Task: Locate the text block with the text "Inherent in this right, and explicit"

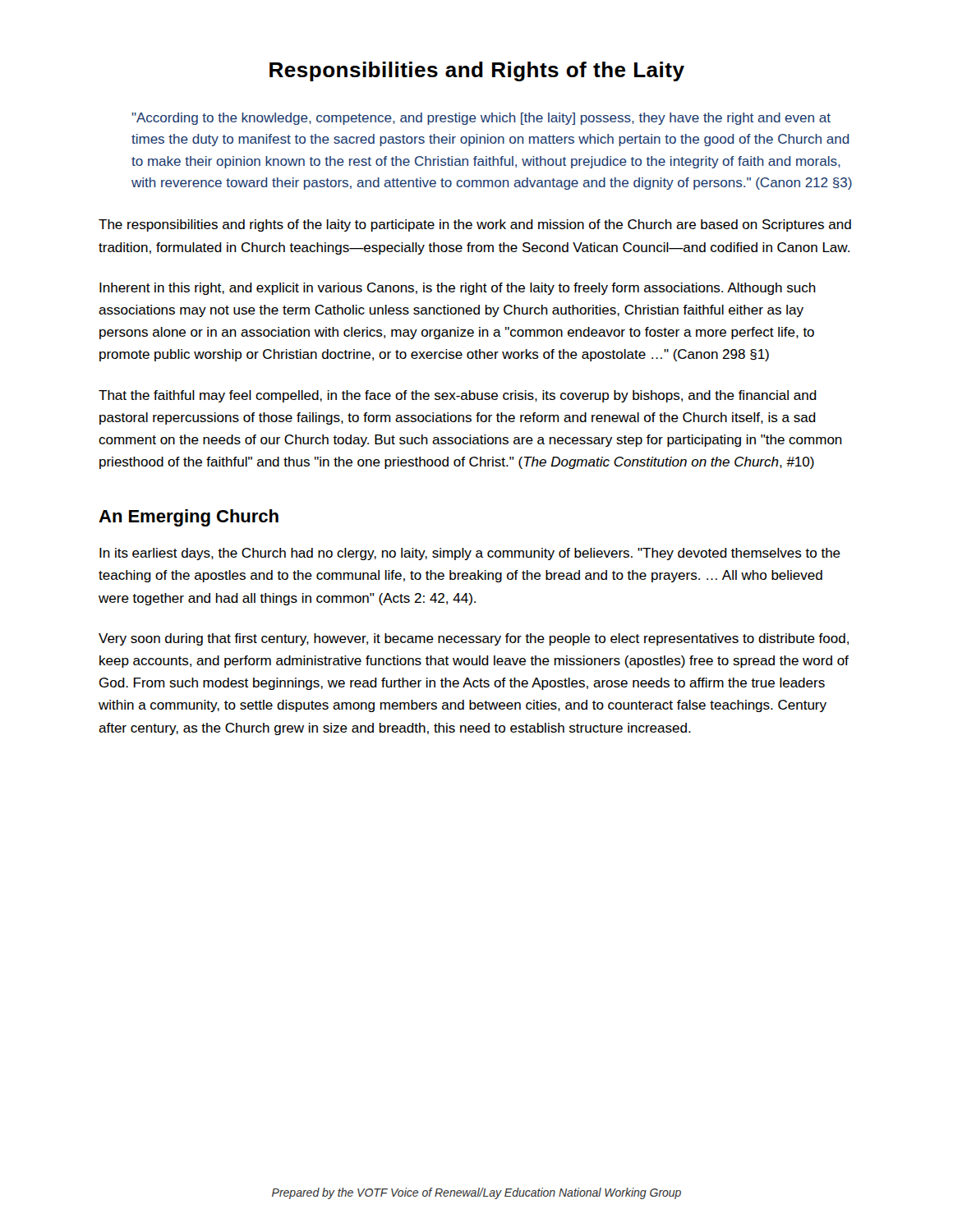Action: 457,321
